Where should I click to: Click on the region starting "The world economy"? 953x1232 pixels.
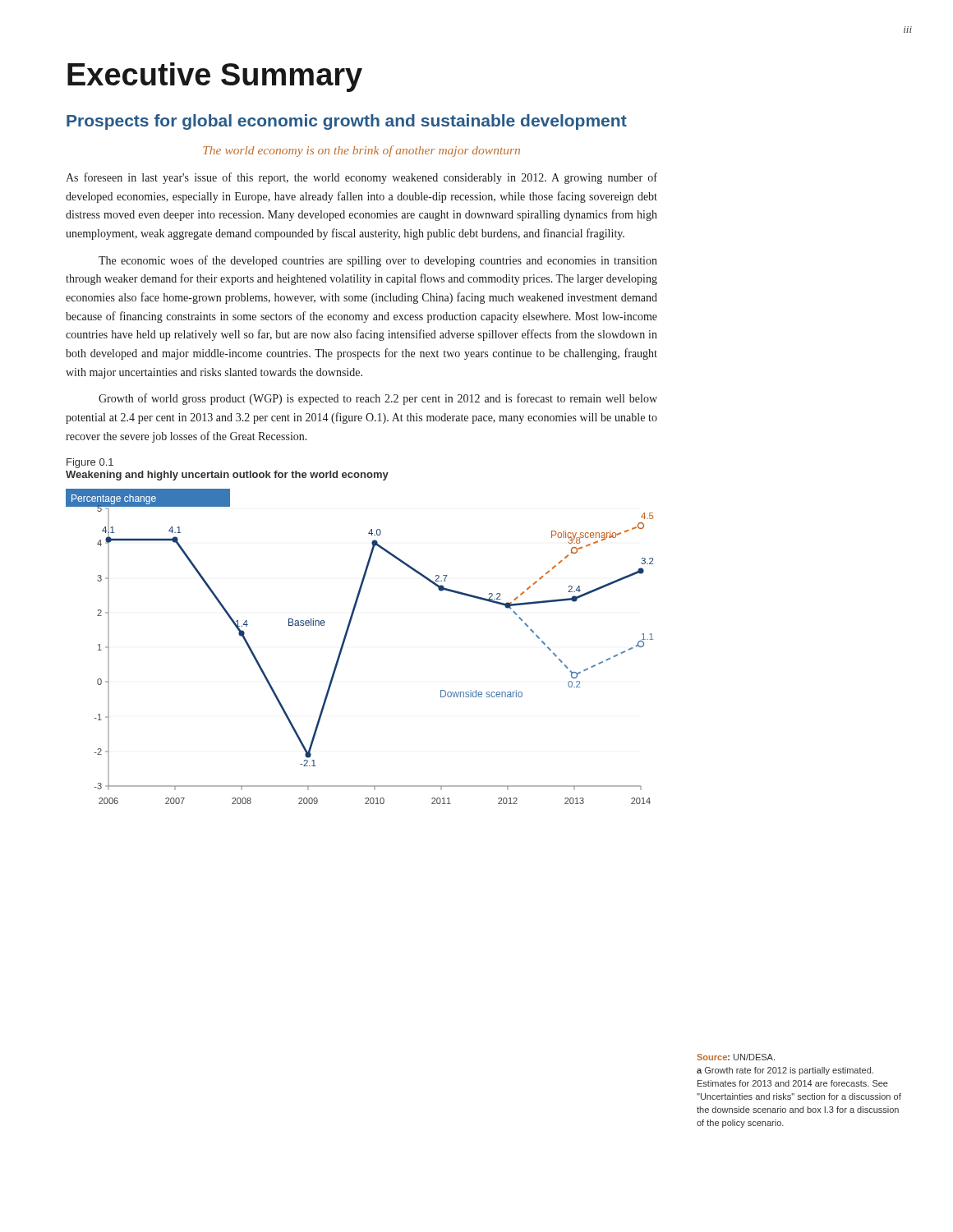coord(361,150)
